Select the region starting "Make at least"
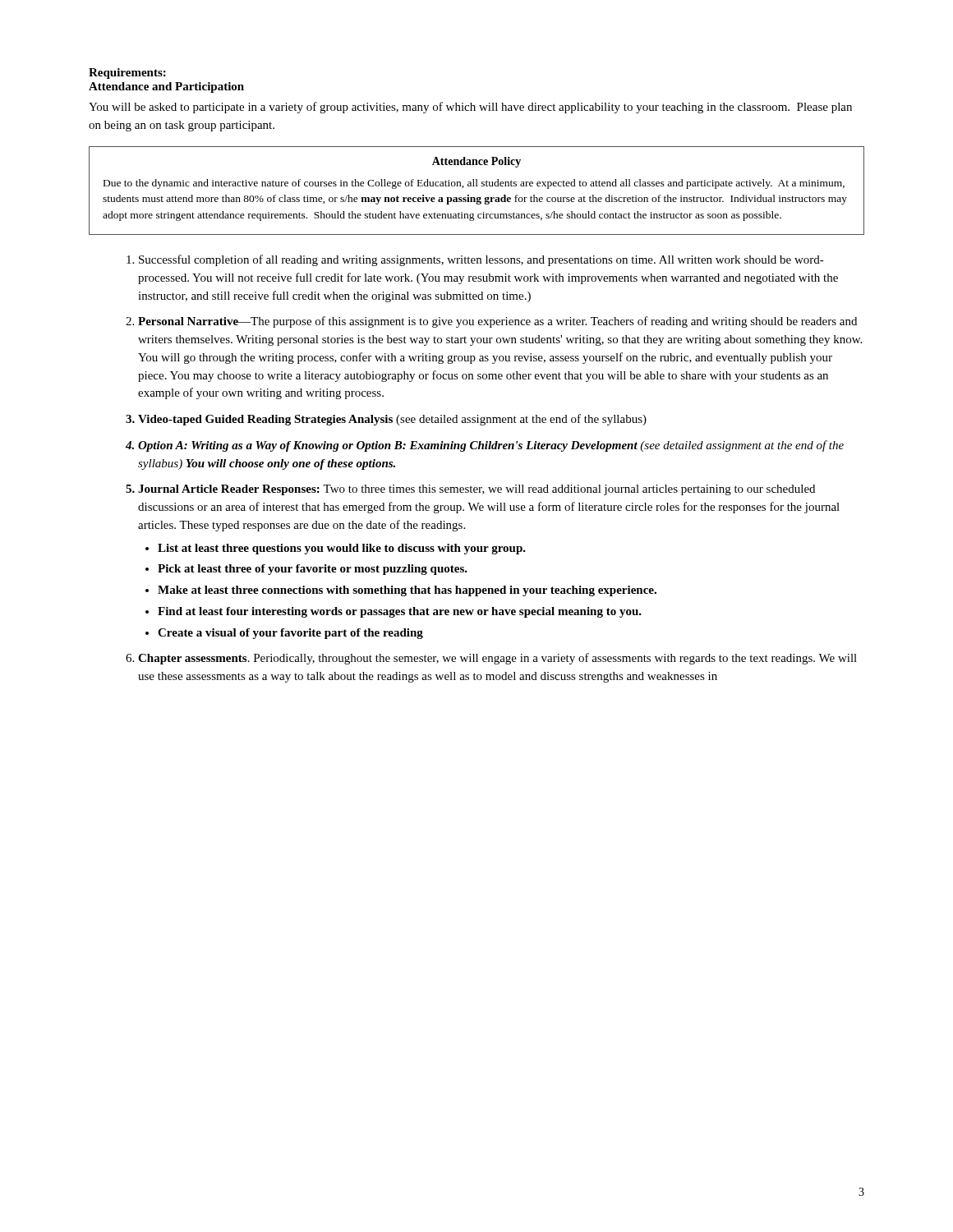 tap(407, 590)
